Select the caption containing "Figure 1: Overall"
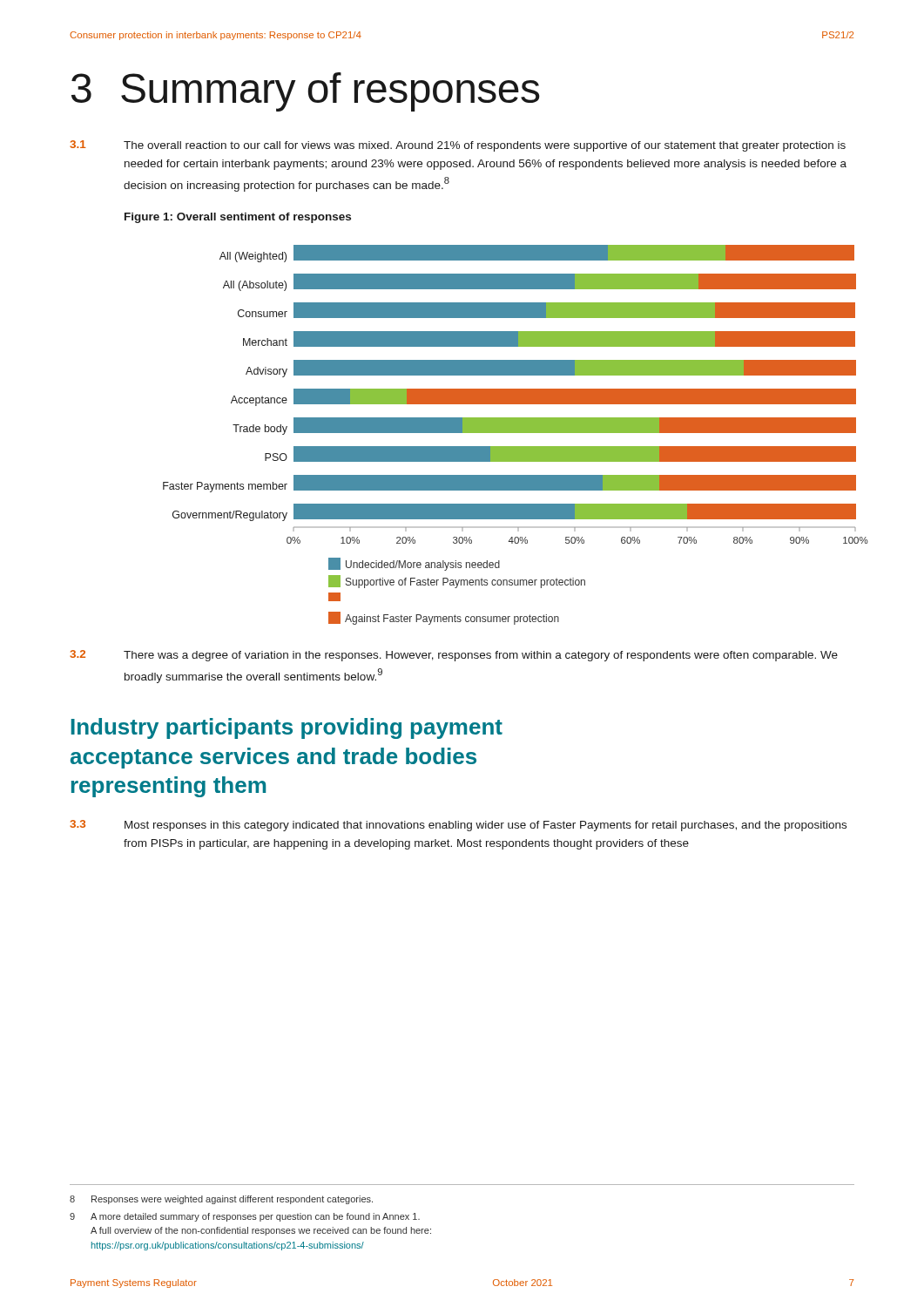924x1307 pixels. tap(238, 217)
